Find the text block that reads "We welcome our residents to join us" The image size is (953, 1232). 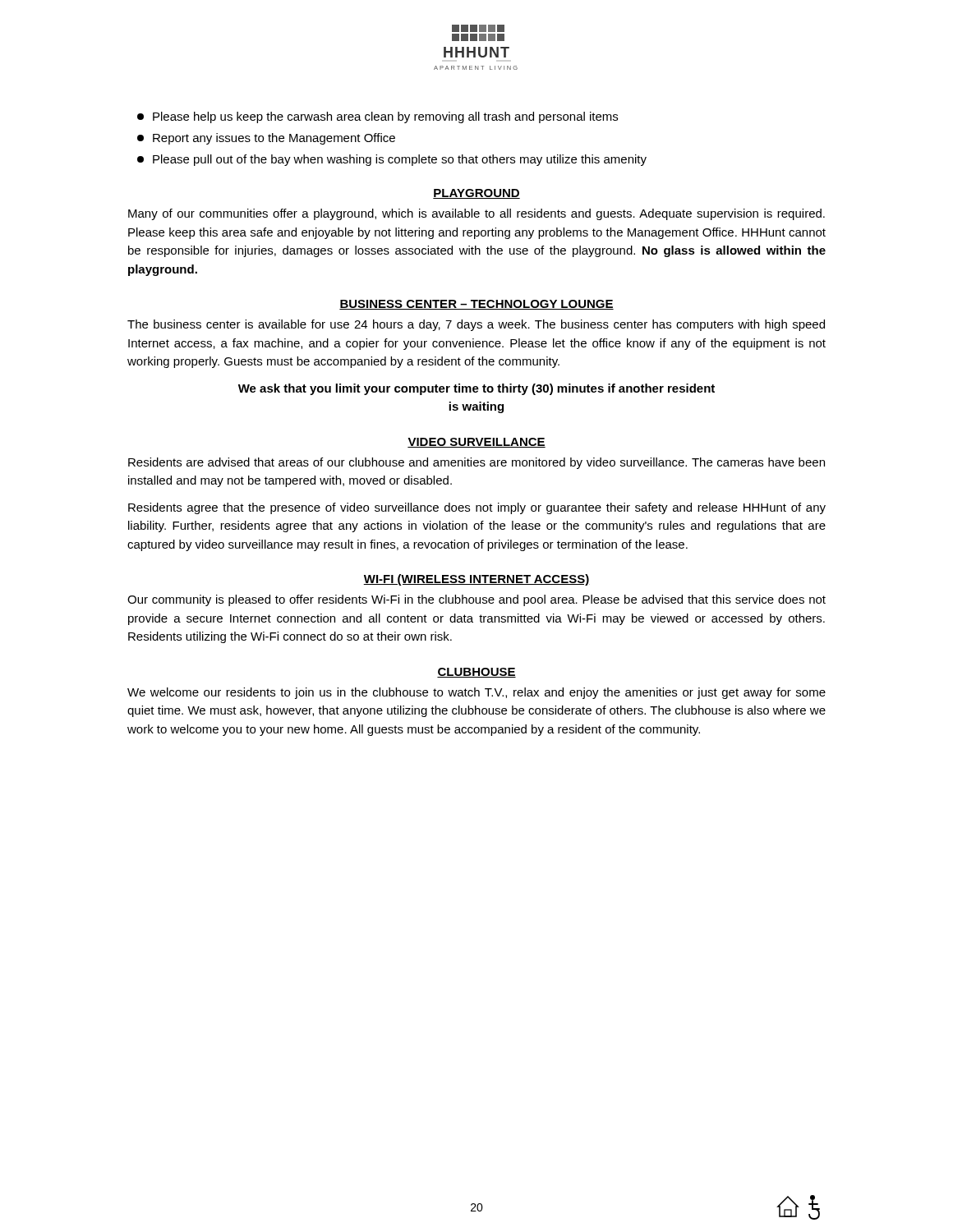(476, 710)
